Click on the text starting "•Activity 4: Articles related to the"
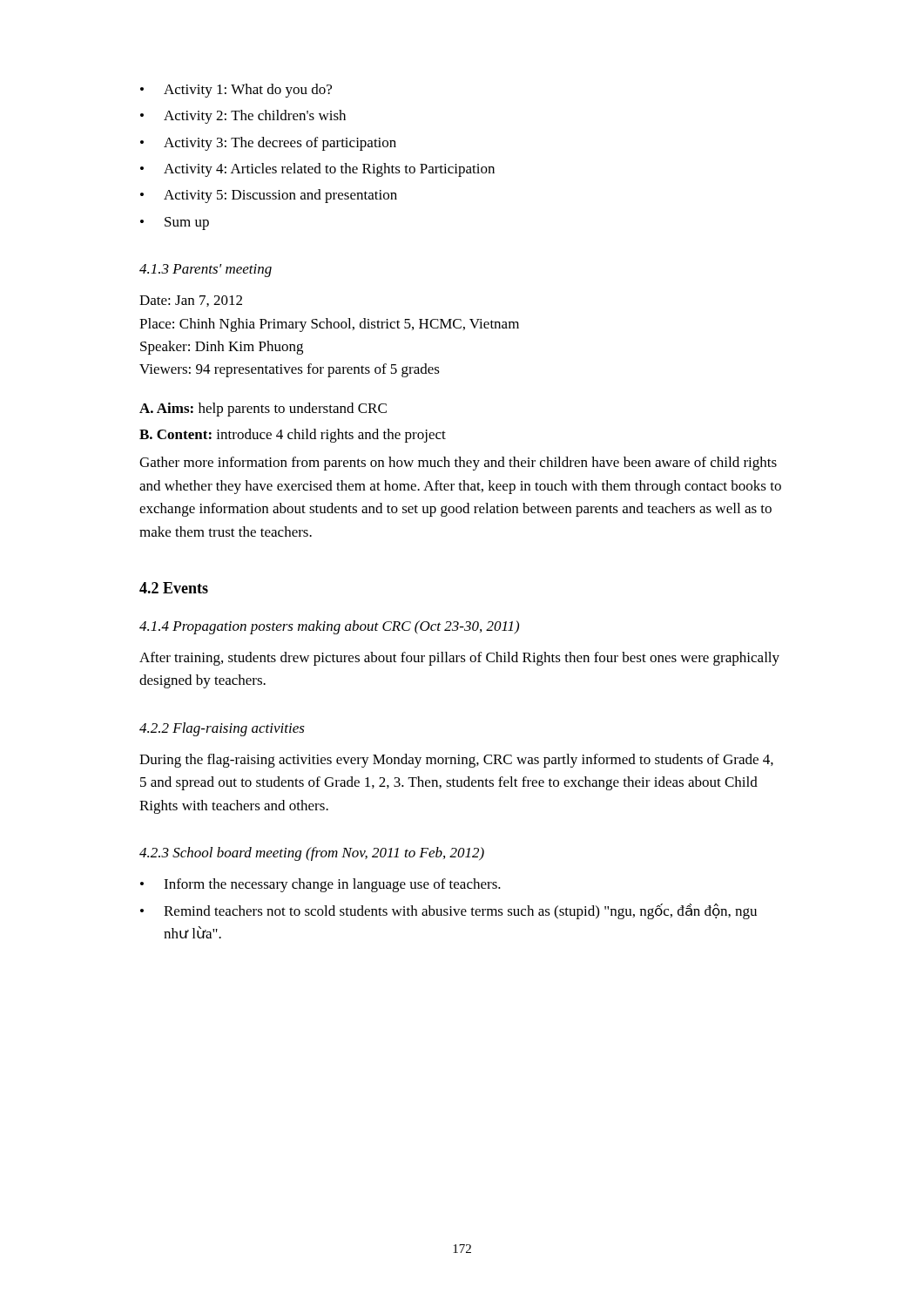This screenshot has height=1307, width=924. [x=317, y=169]
